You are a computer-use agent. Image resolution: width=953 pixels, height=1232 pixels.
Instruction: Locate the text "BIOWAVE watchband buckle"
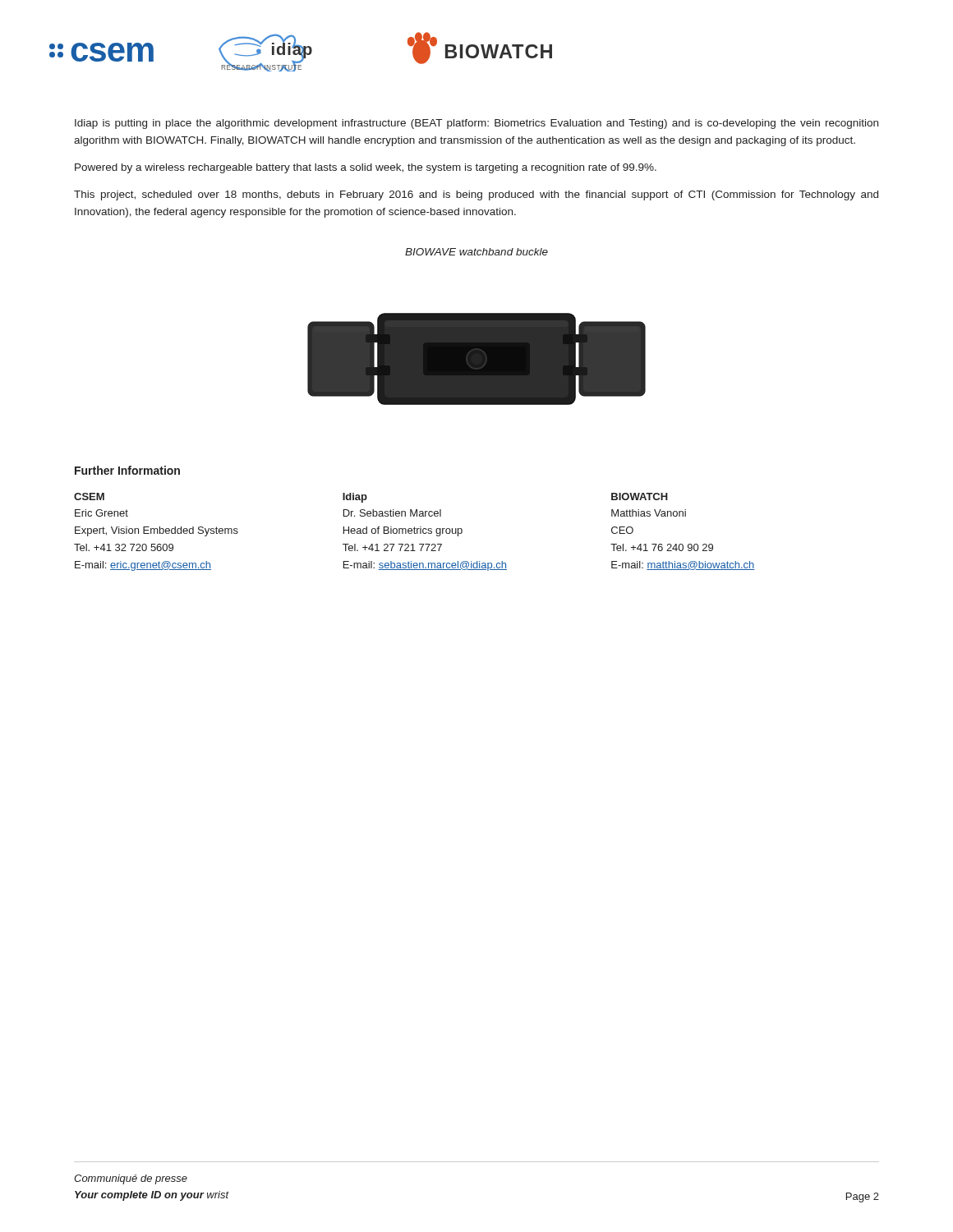pos(476,251)
